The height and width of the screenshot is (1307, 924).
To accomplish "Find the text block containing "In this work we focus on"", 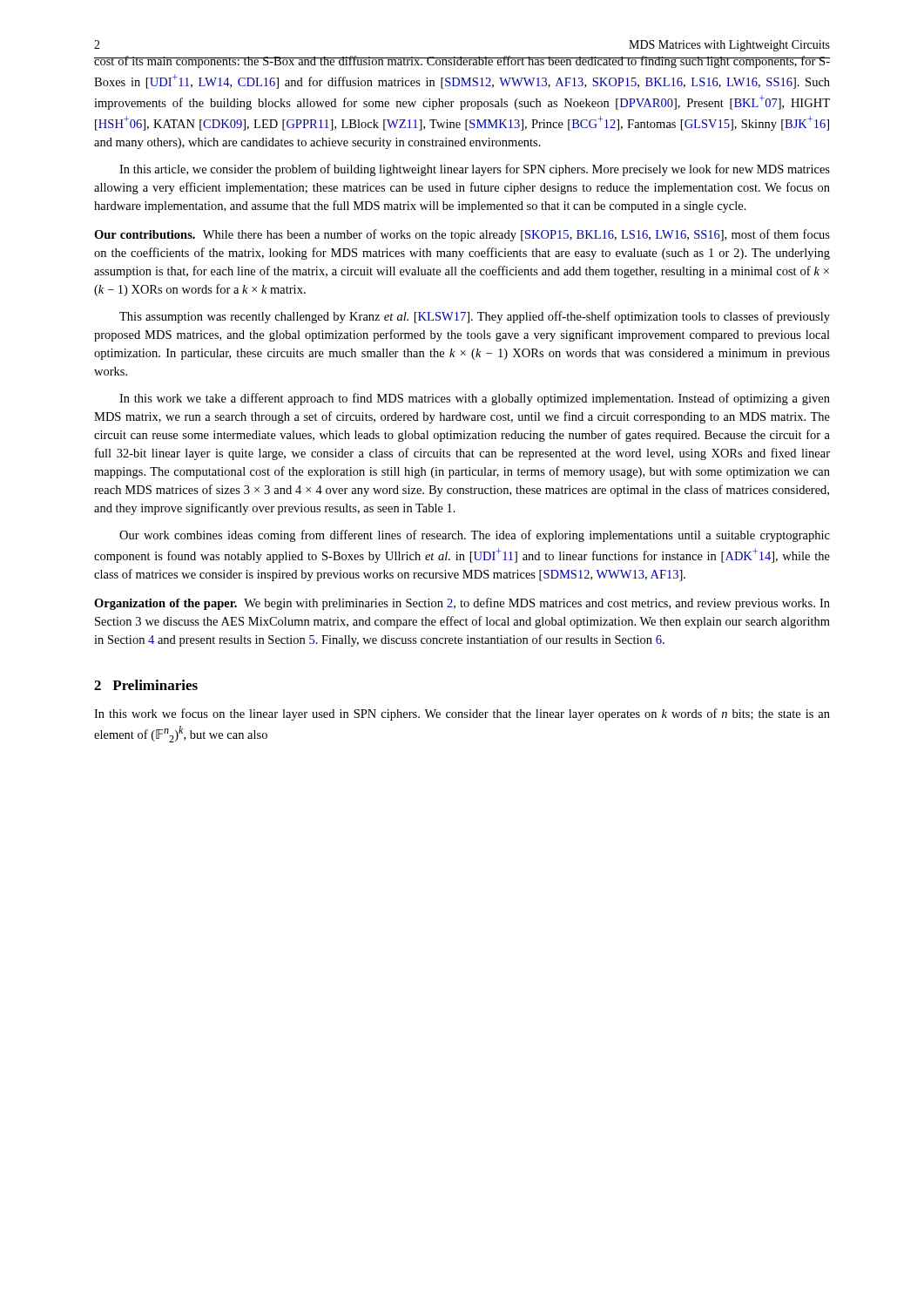I will click(462, 726).
